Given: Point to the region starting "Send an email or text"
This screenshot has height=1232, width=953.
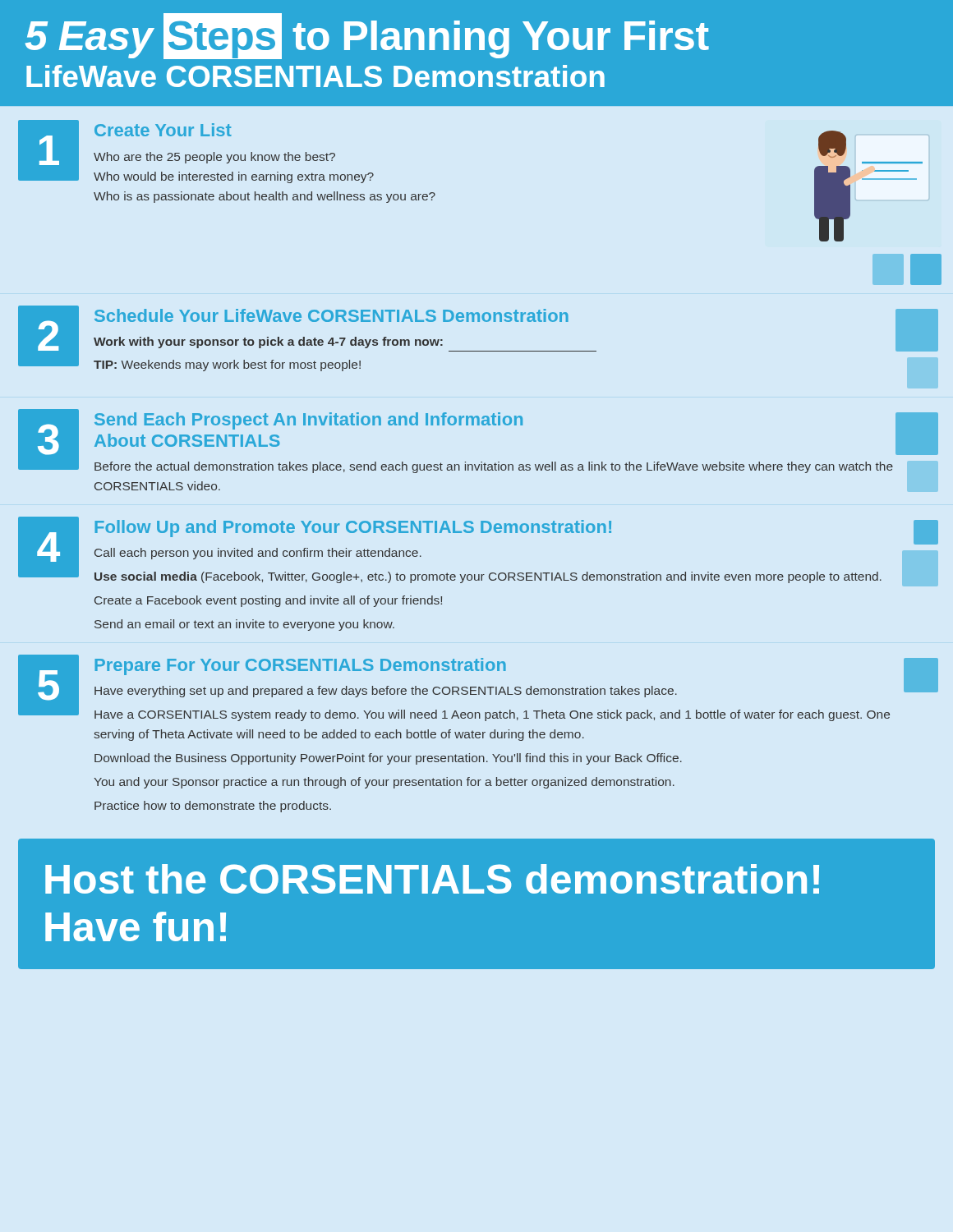Looking at the screenshot, I should 244,624.
